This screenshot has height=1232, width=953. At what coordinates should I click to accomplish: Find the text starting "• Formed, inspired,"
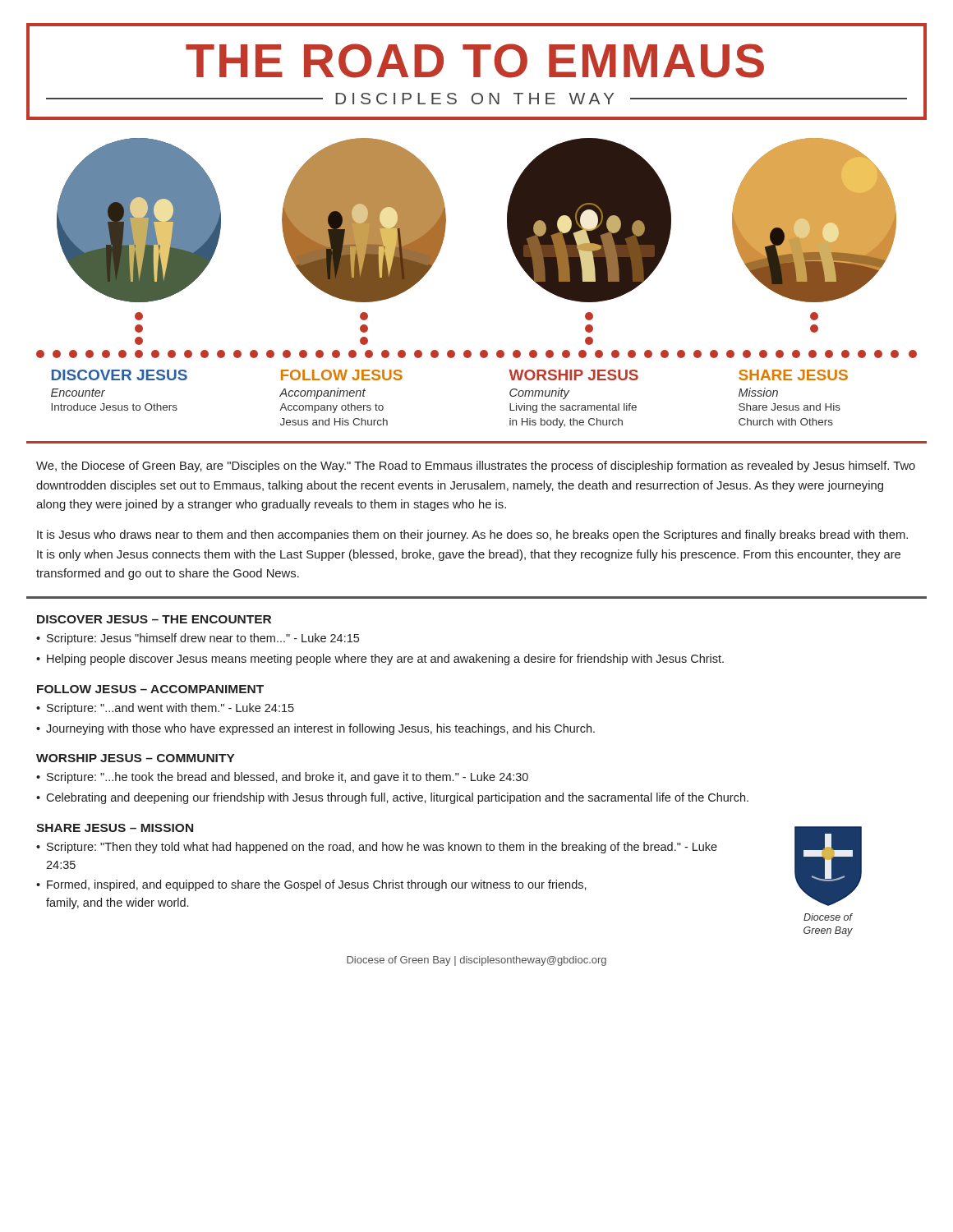(x=316, y=893)
